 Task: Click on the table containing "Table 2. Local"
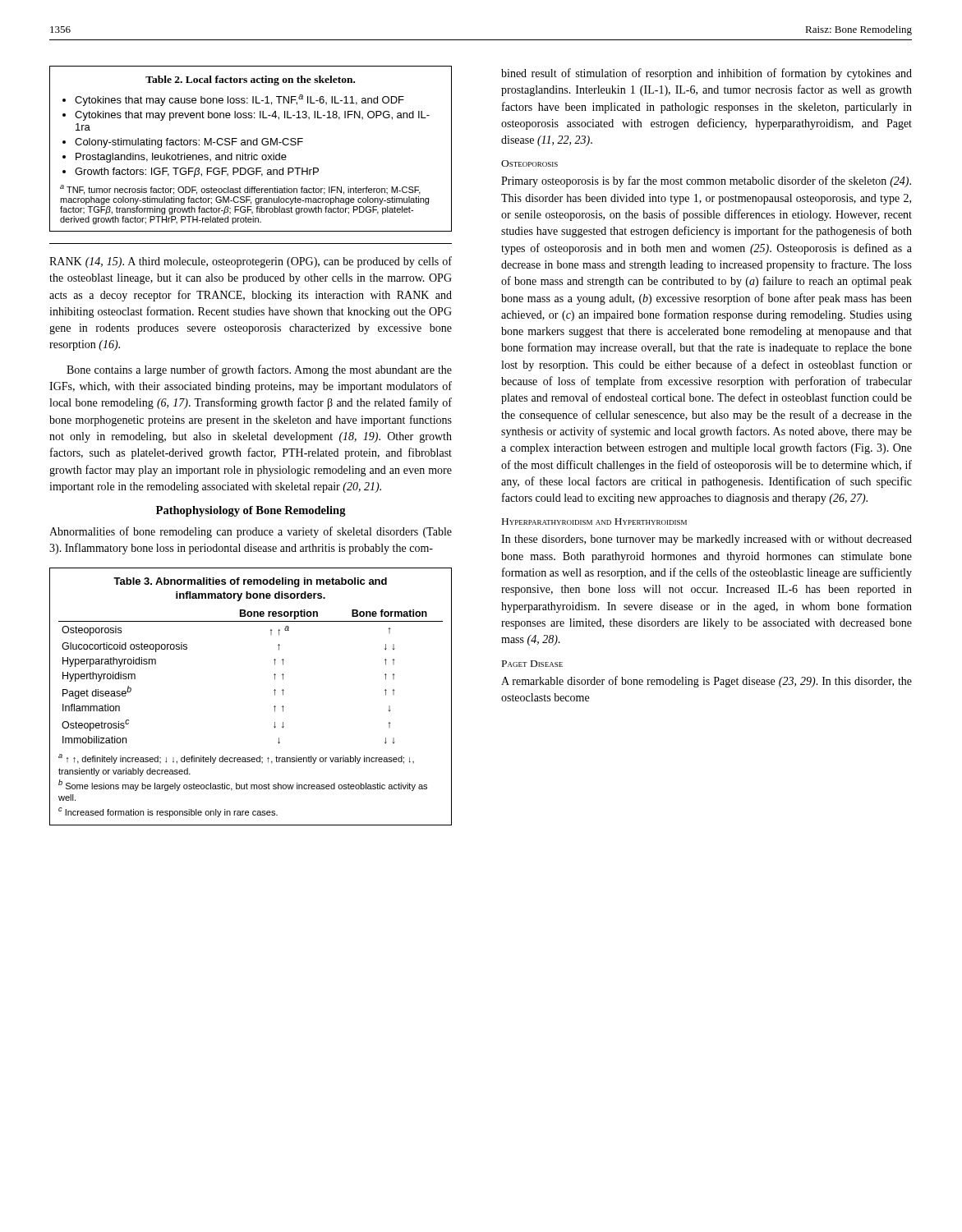251,149
